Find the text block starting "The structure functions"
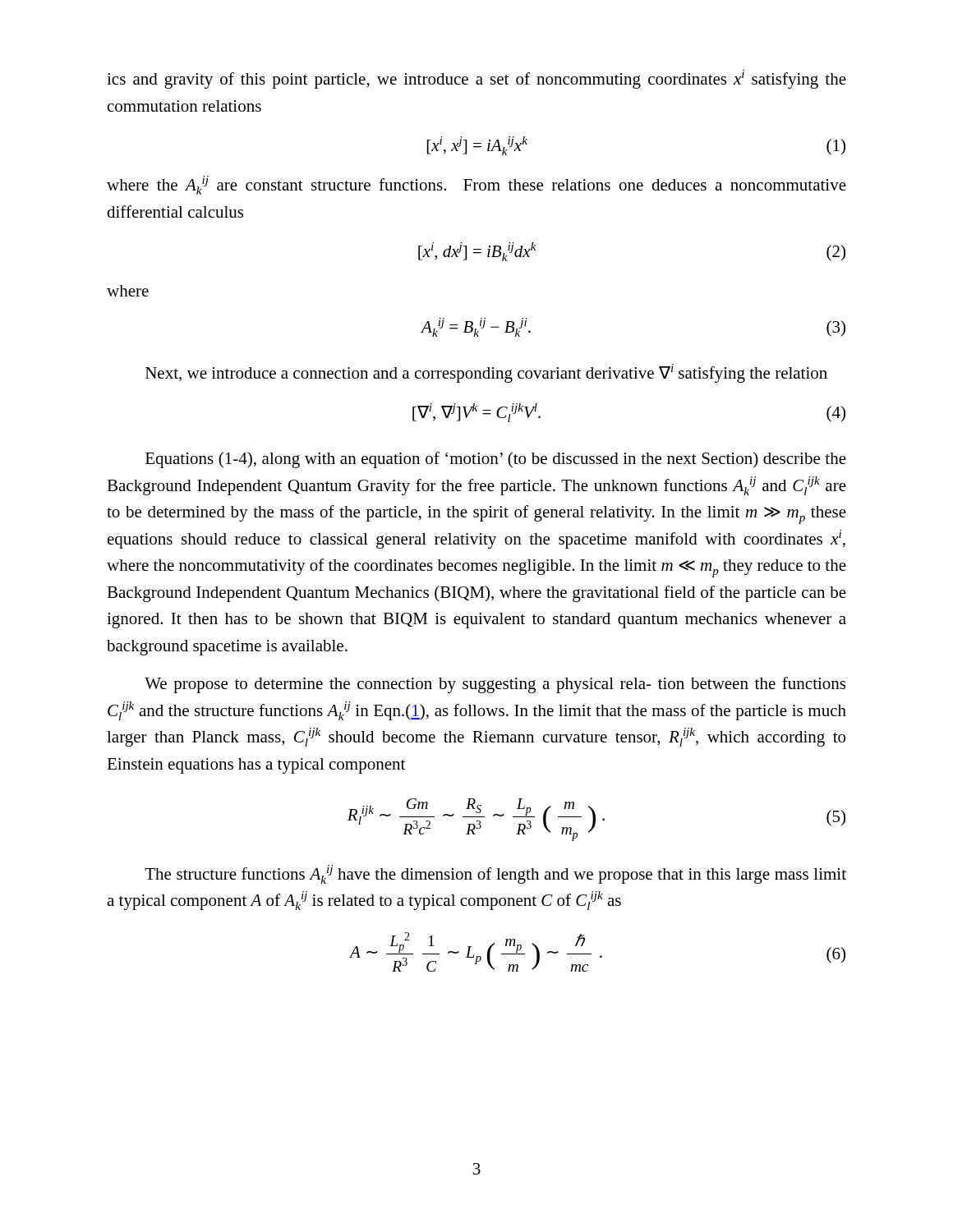This screenshot has width=953, height=1232. (x=476, y=888)
